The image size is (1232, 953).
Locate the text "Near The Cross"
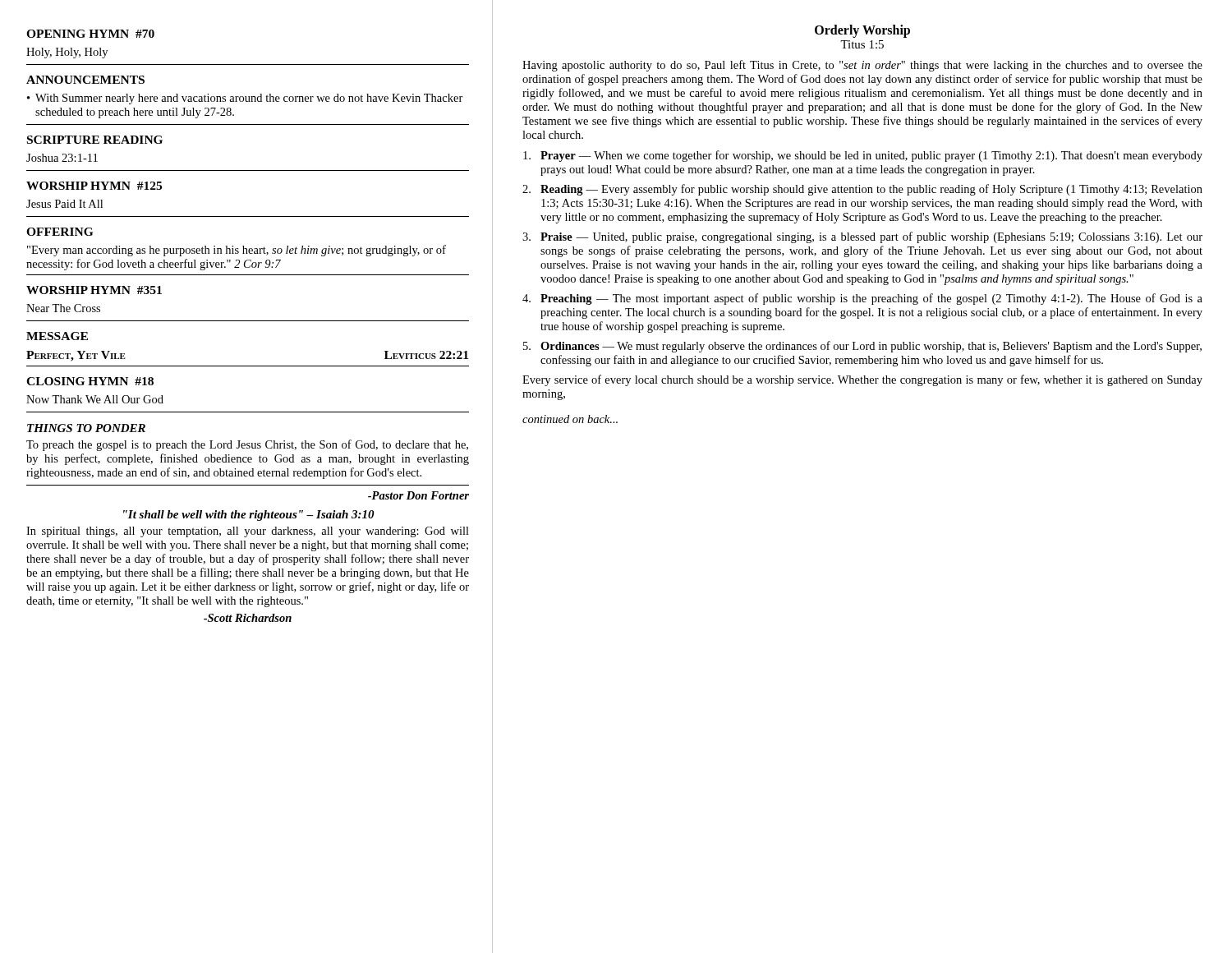click(64, 308)
